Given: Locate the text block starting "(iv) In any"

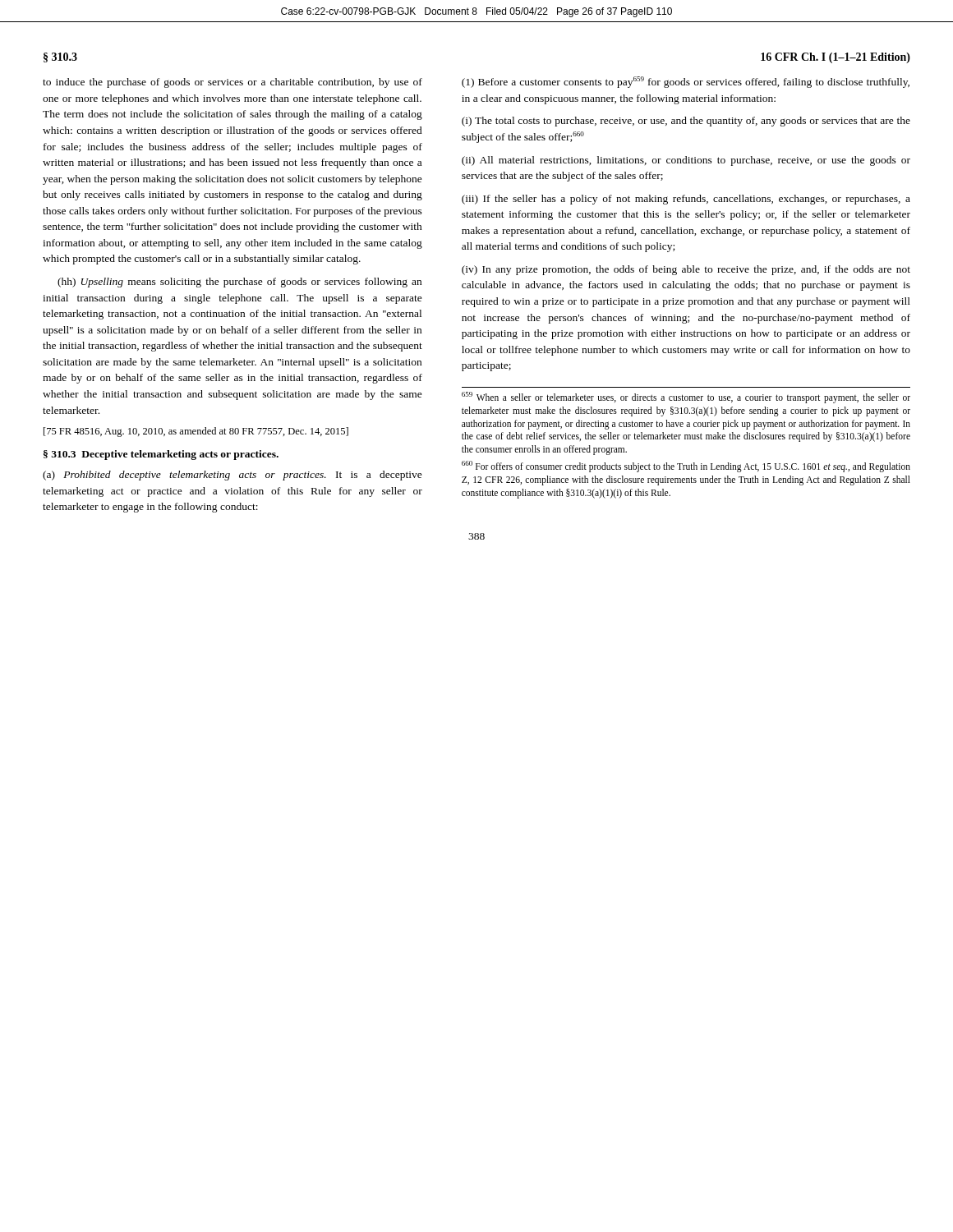Looking at the screenshot, I should [686, 317].
